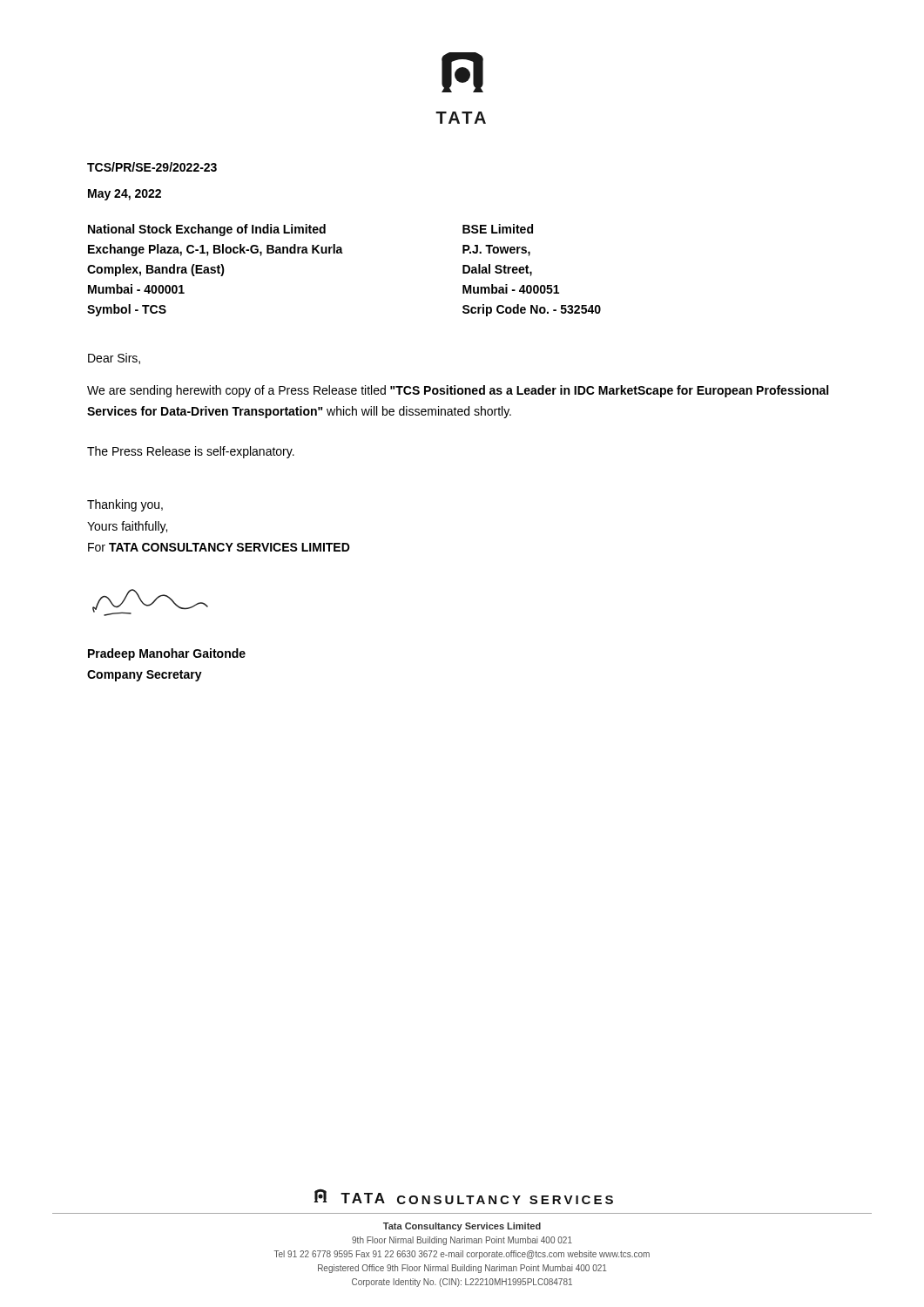
Task: Click on the text block that reads "Yours faithfully, For TATA CONSULTANCY"
Action: click(219, 537)
